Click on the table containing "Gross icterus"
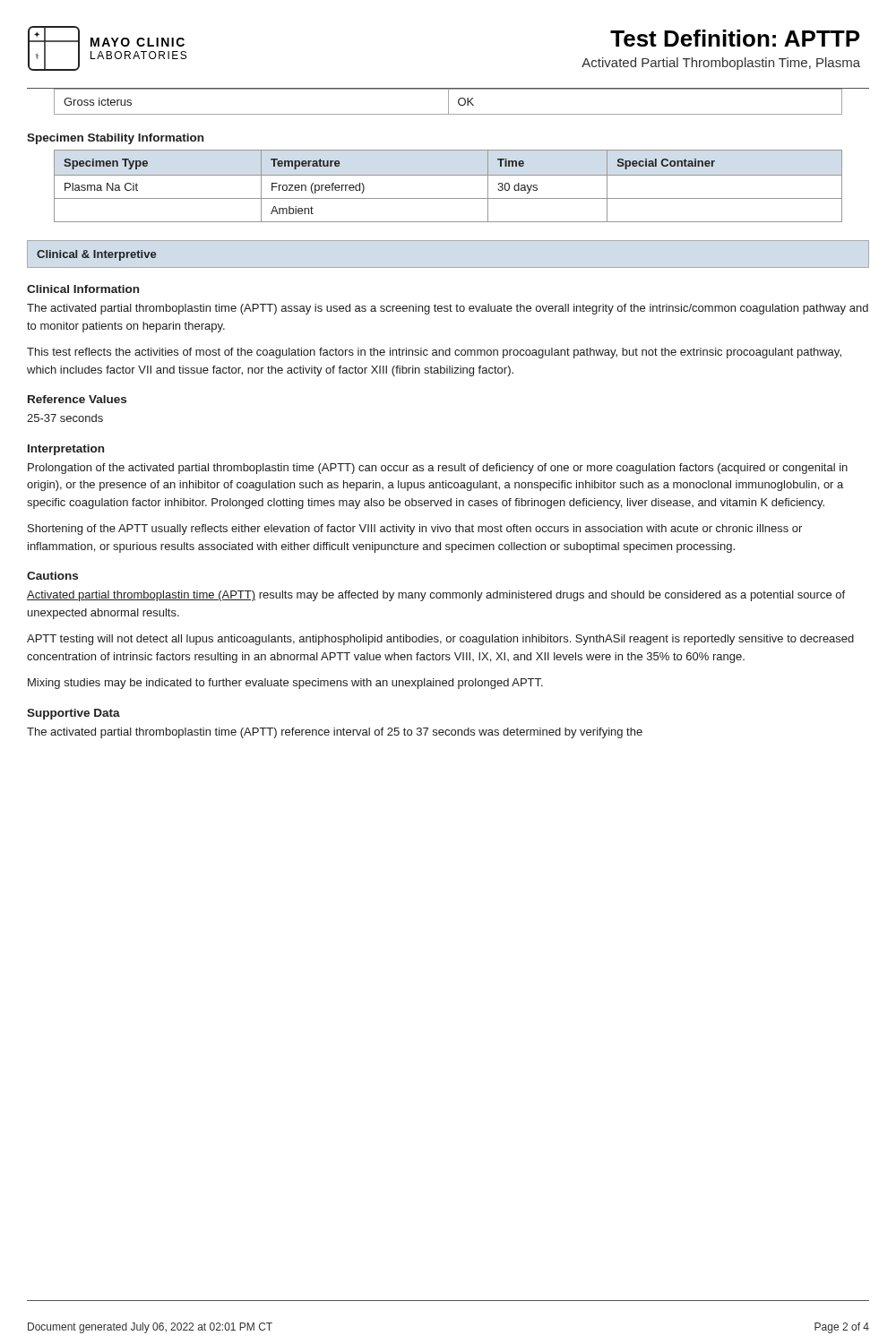The image size is (896, 1344). click(448, 102)
